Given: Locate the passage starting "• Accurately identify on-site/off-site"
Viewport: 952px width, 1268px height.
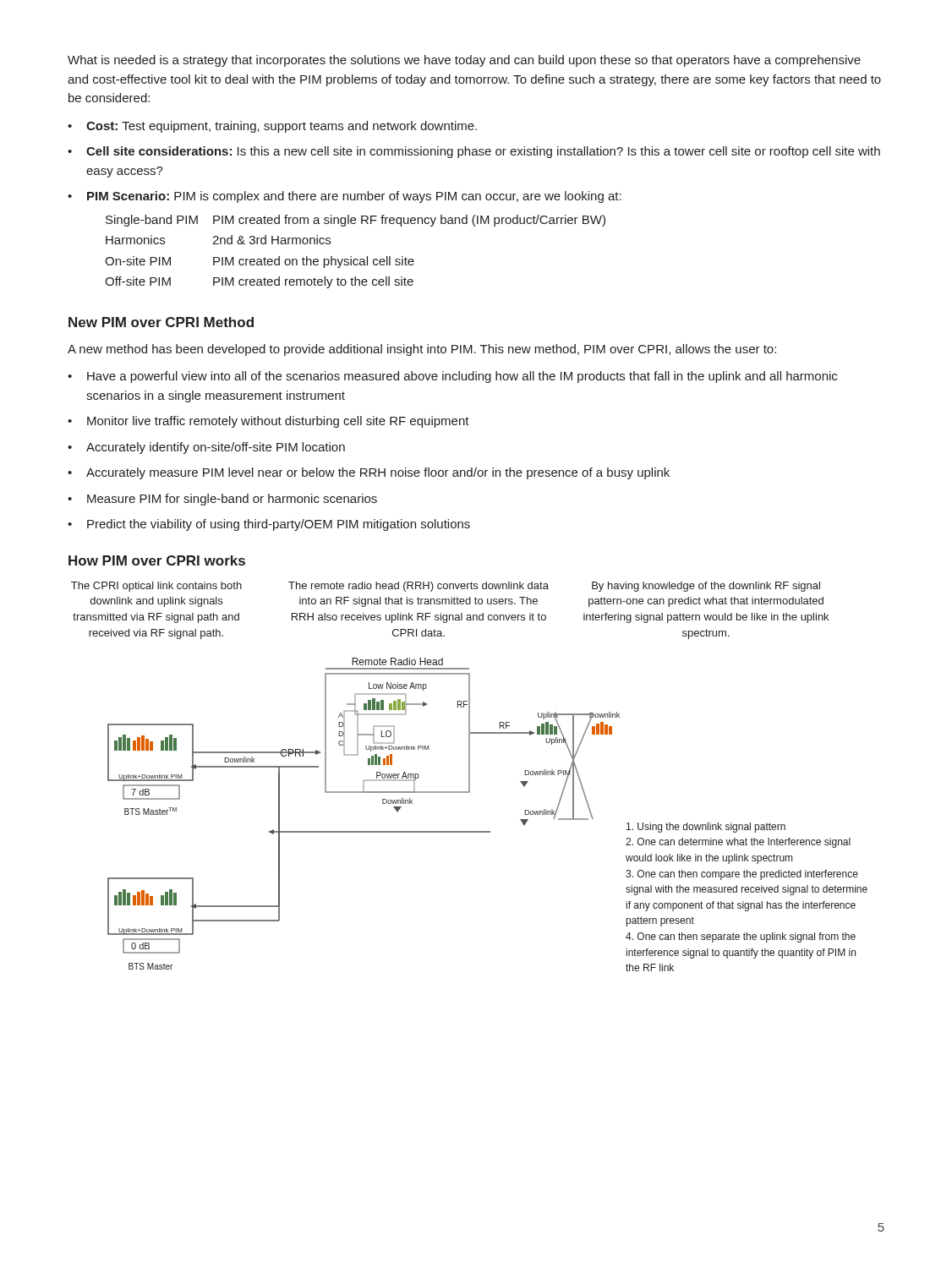Looking at the screenshot, I should [206, 447].
